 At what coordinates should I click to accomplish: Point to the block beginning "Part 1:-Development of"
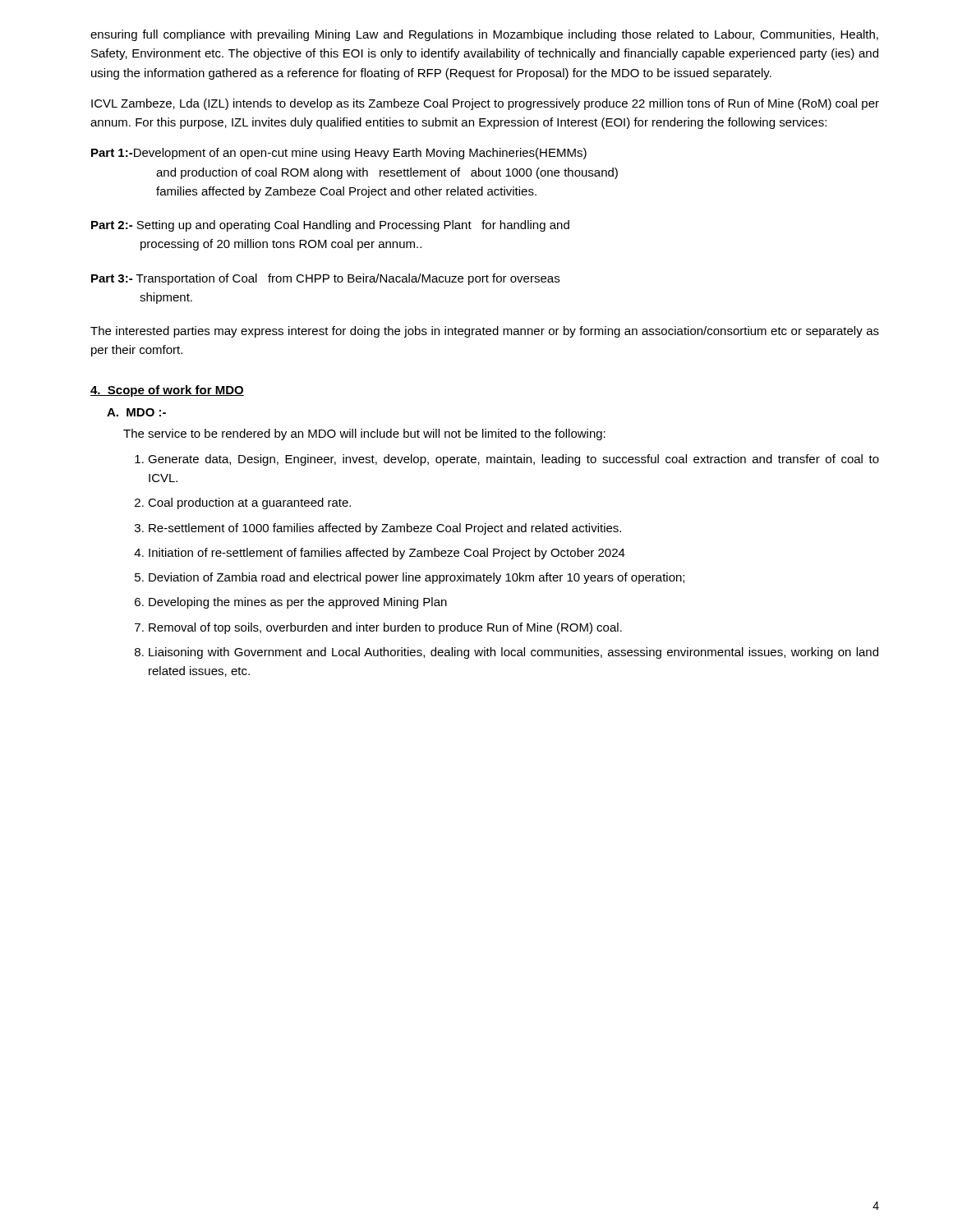pyautogui.click(x=354, y=173)
